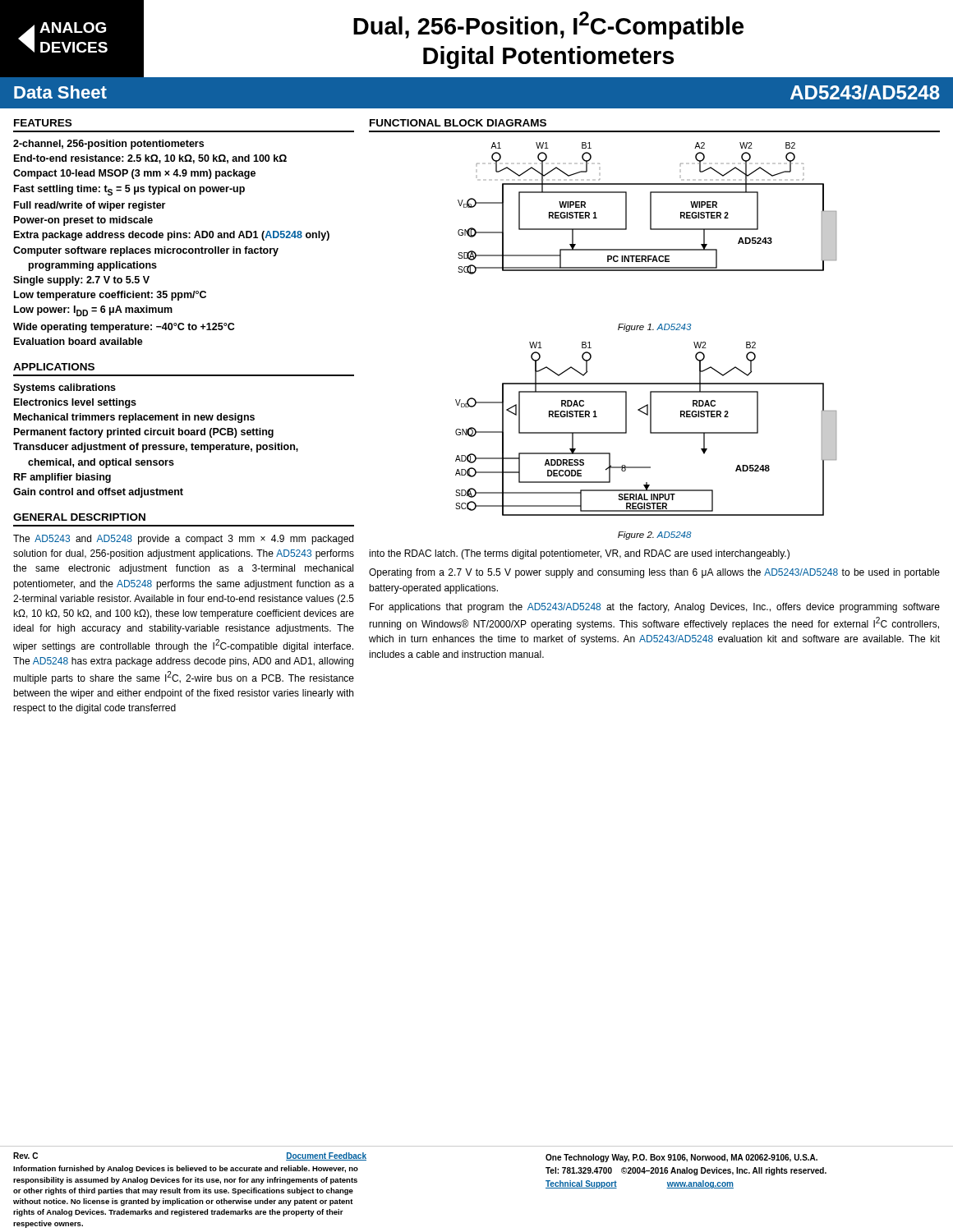Find the list item containing "Systems calibrations"
This screenshot has width=953, height=1232.
[65, 388]
